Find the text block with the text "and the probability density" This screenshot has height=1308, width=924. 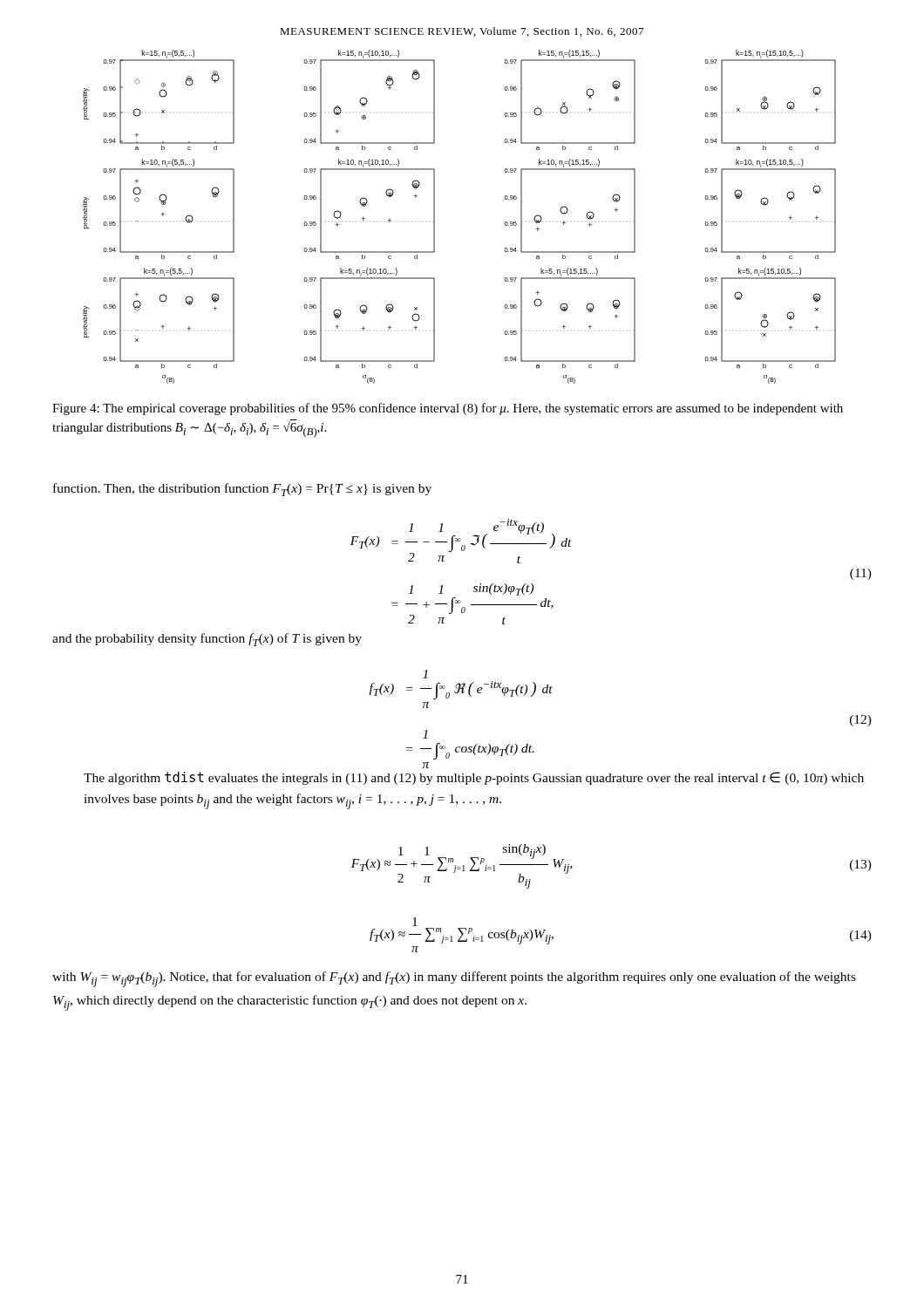[207, 640]
